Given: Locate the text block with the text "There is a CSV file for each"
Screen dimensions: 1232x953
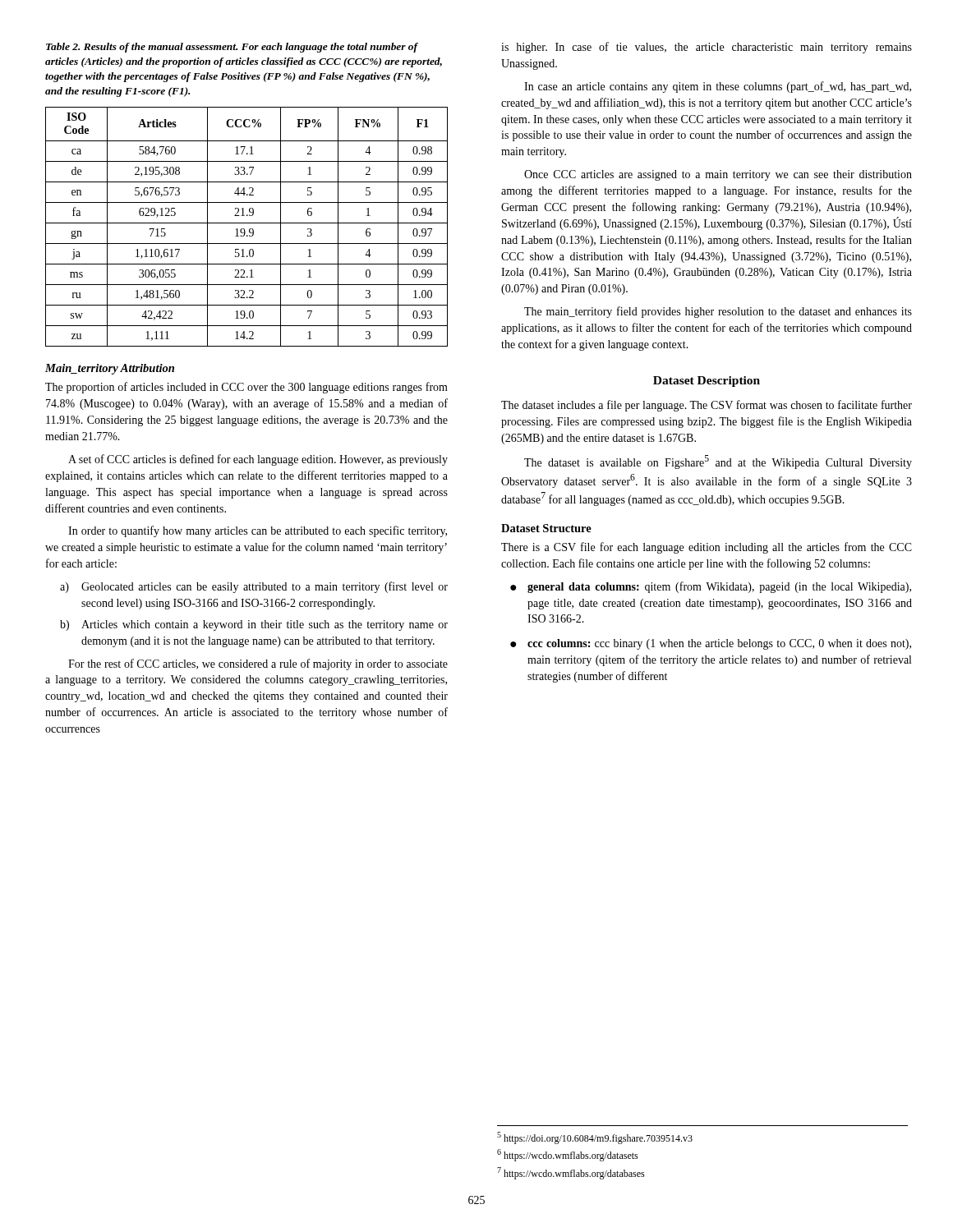Looking at the screenshot, I should (x=707, y=556).
